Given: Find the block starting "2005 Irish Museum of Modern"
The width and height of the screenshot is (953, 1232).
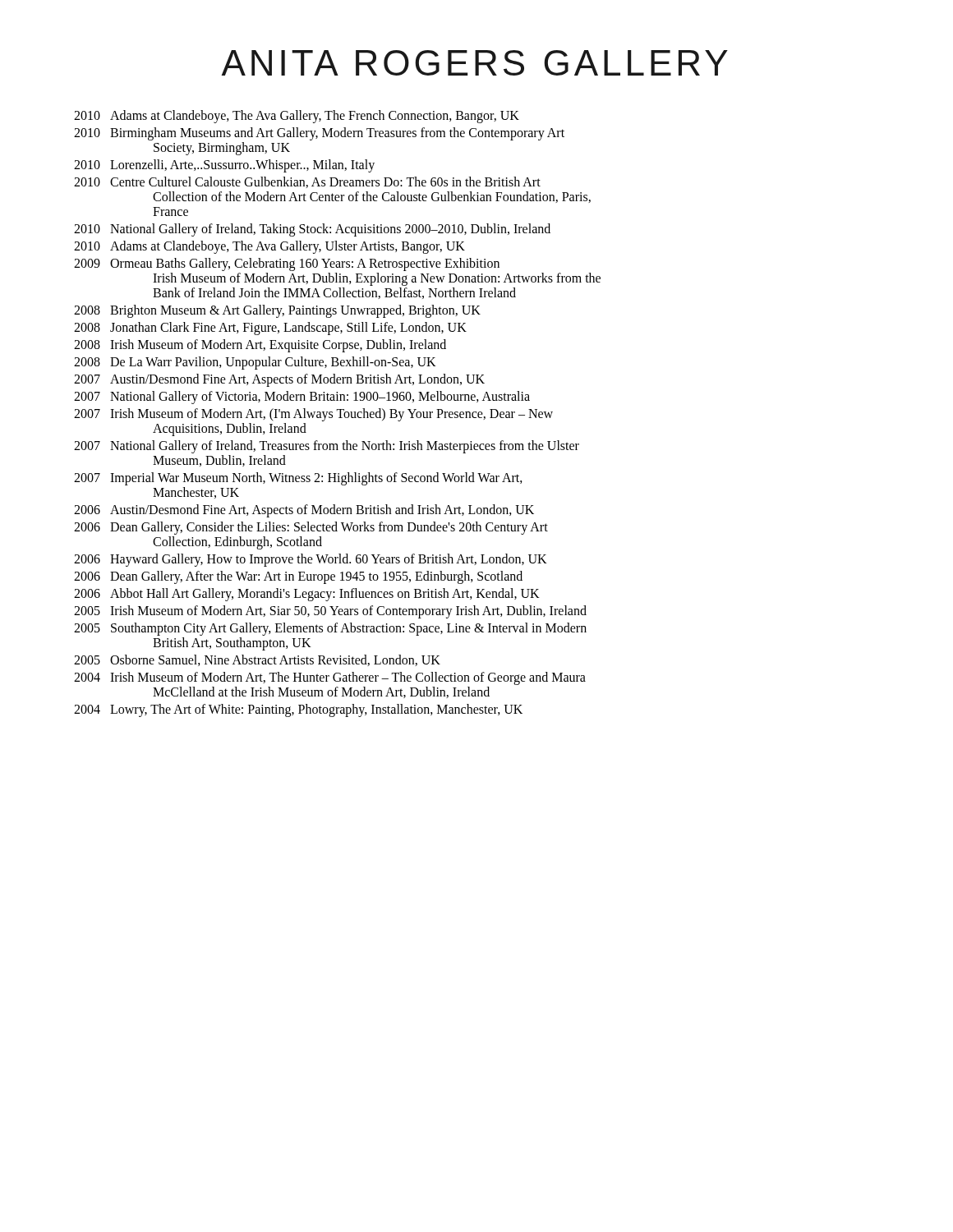Looking at the screenshot, I should pyautogui.click(x=476, y=611).
